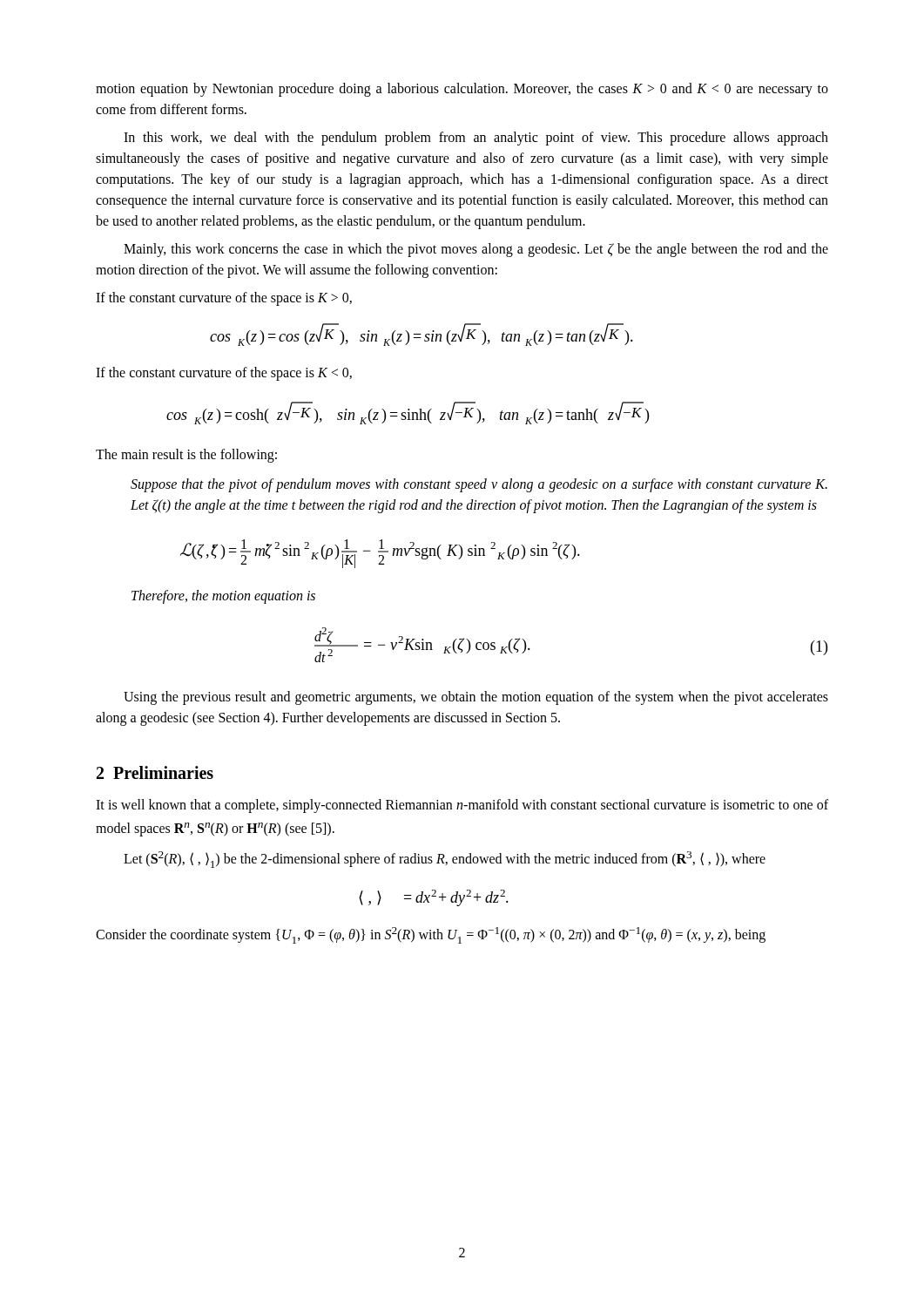The image size is (924, 1307).
Task: Click the formula that begins "cos K ( z ) = cosh("
Action: (462, 414)
